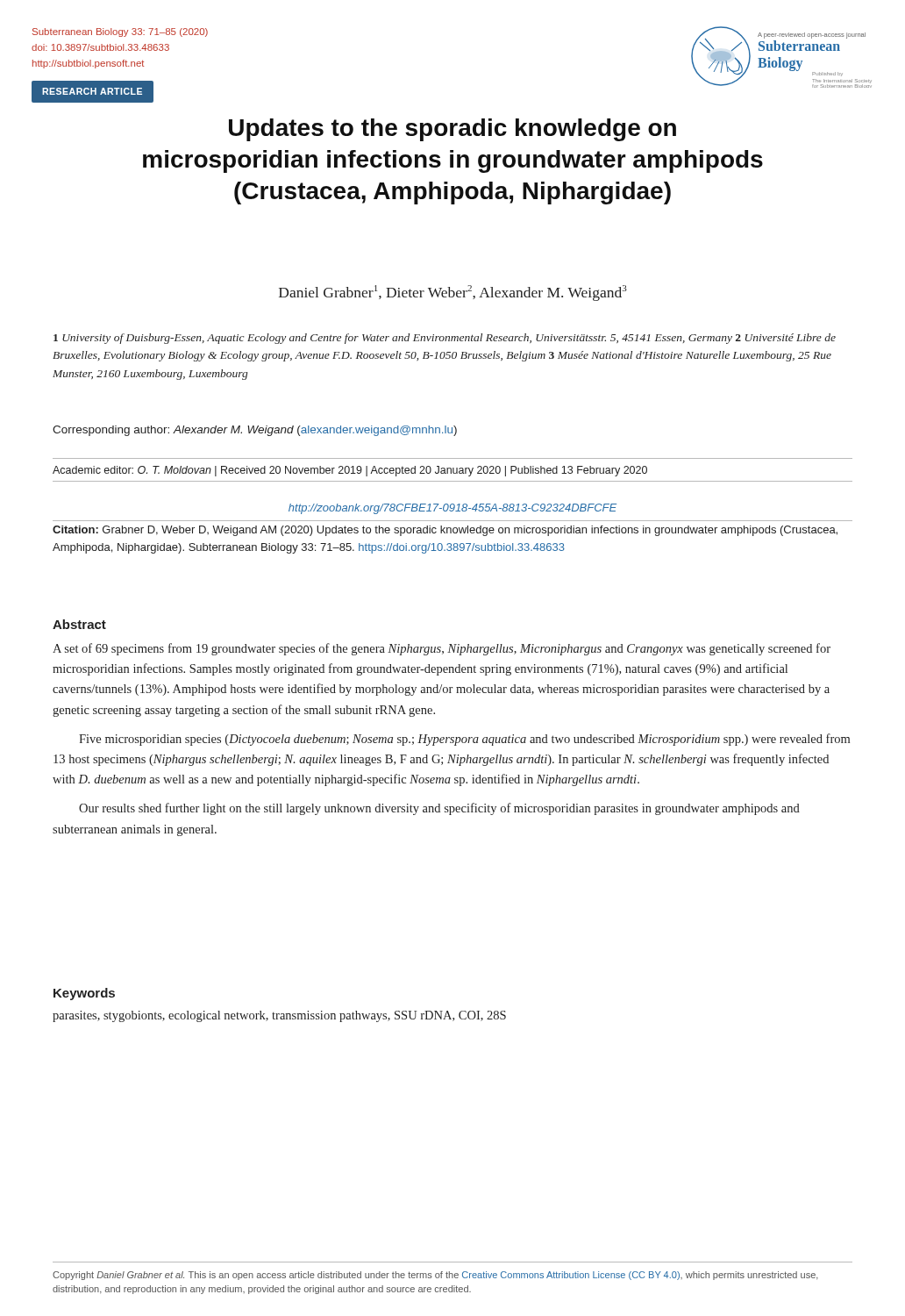905x1316 pixels.
Task: Click on the text block that says "Daniel Grabner1, Dieter Weber2, Alexander"
Action: [x=452, y=292]
